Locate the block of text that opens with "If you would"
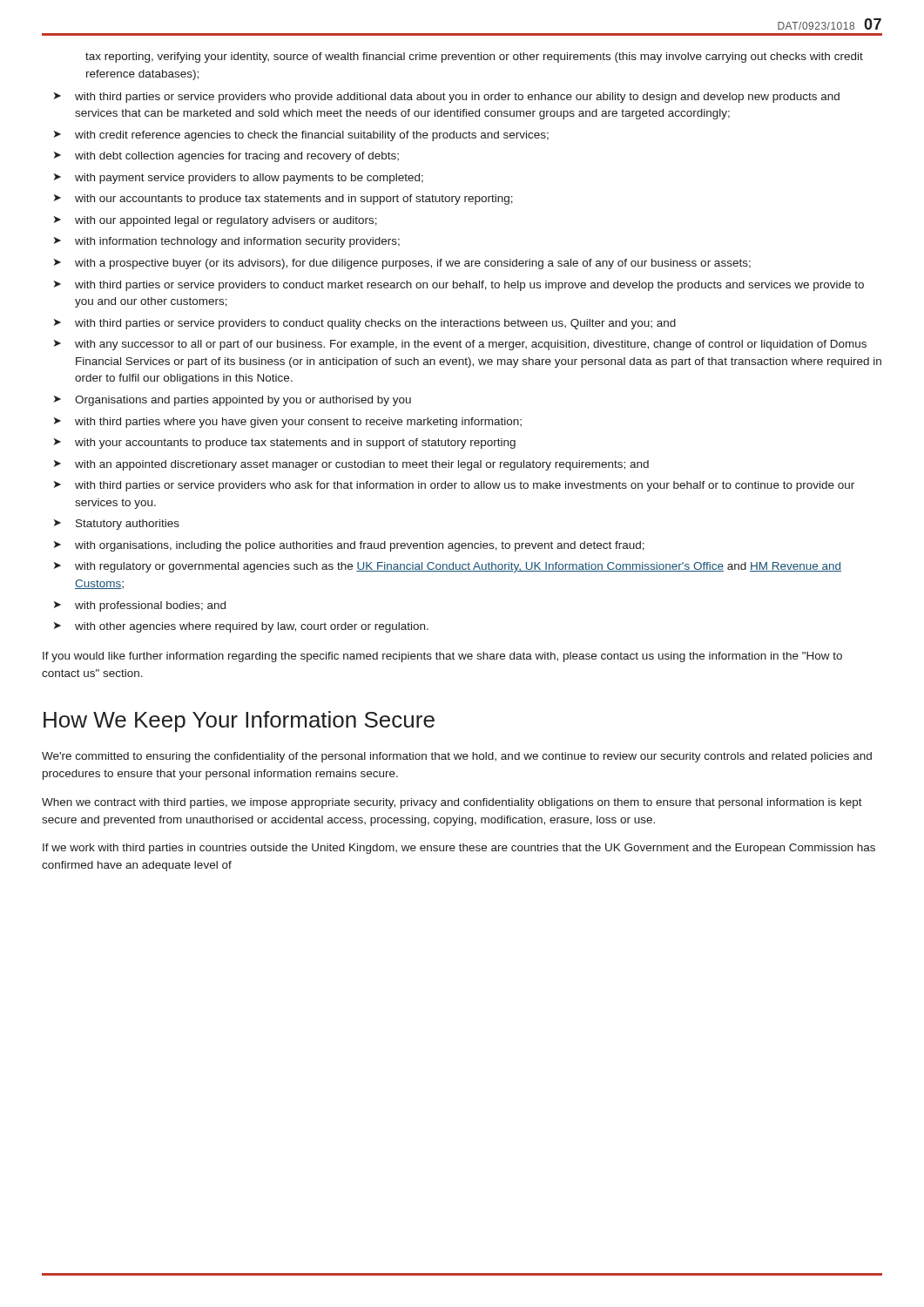Image resolution: width=924 pixels, height=1307 pixels. pyautogui.click(x=442, y=664)
